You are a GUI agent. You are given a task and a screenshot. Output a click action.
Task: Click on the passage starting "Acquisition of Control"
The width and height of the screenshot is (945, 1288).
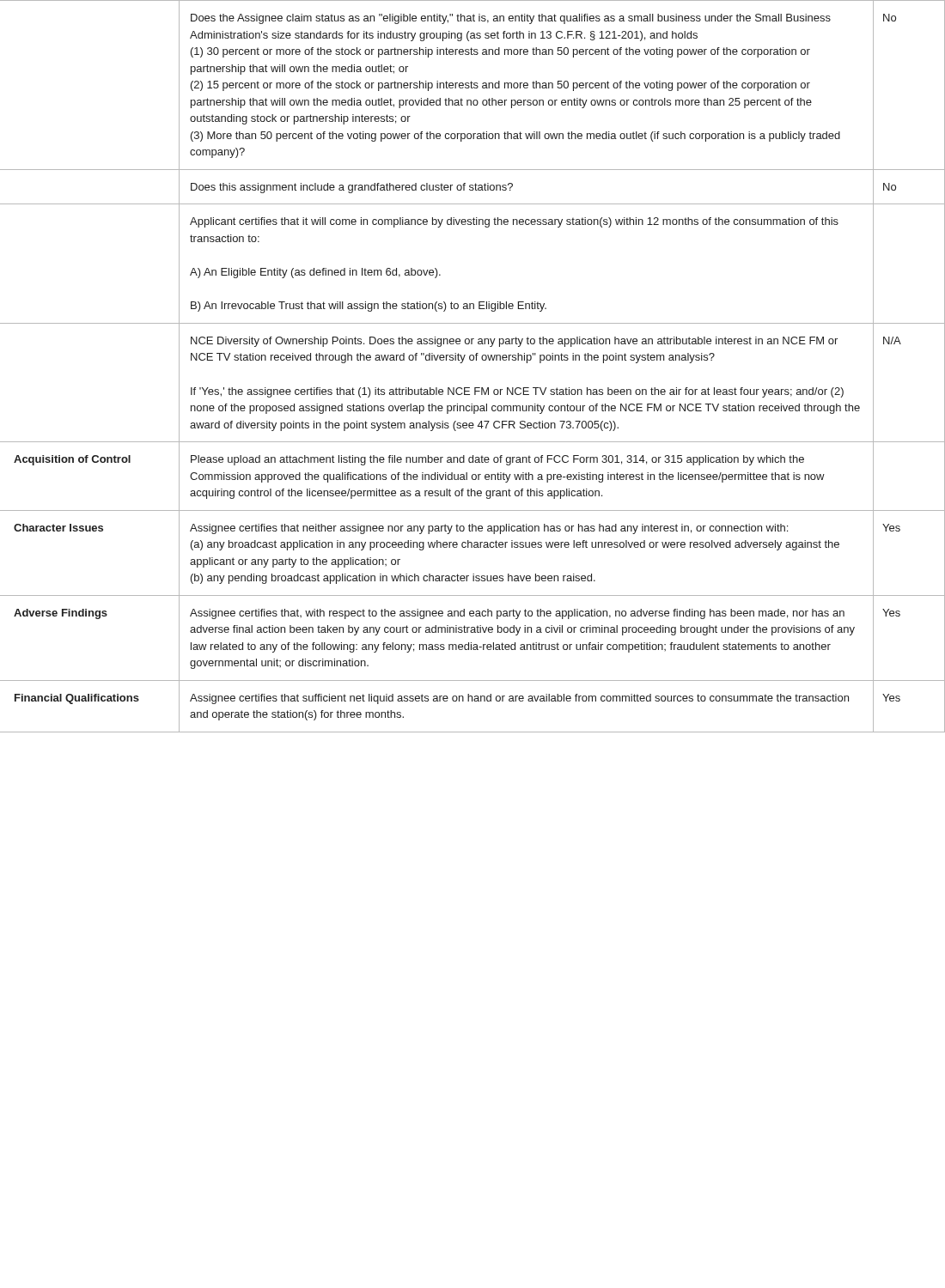[72, 459]
